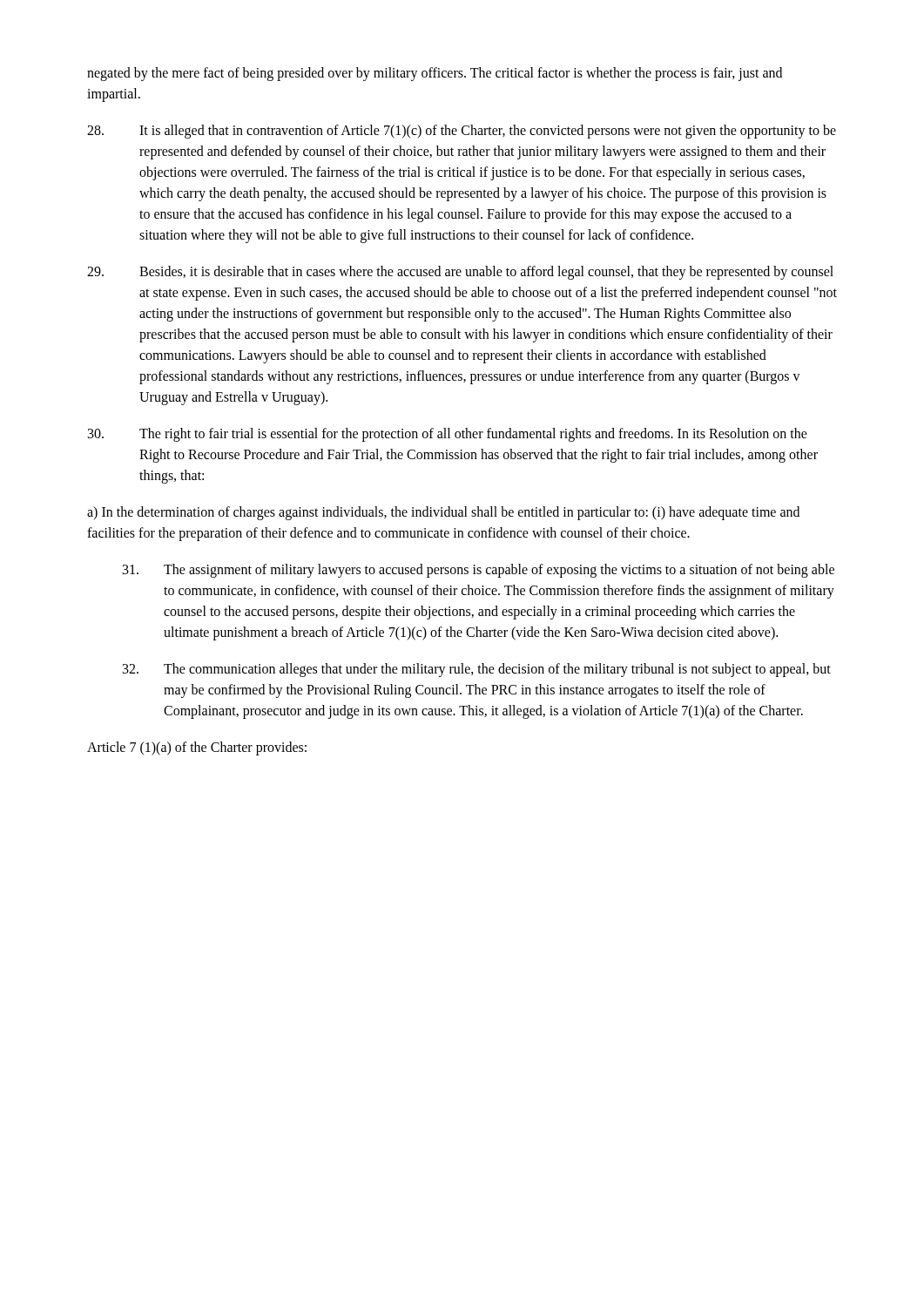924x1307 pixels.
Task: Point to the block beginning "negated by the mere fact"
Action: click(x=435, y=83)
